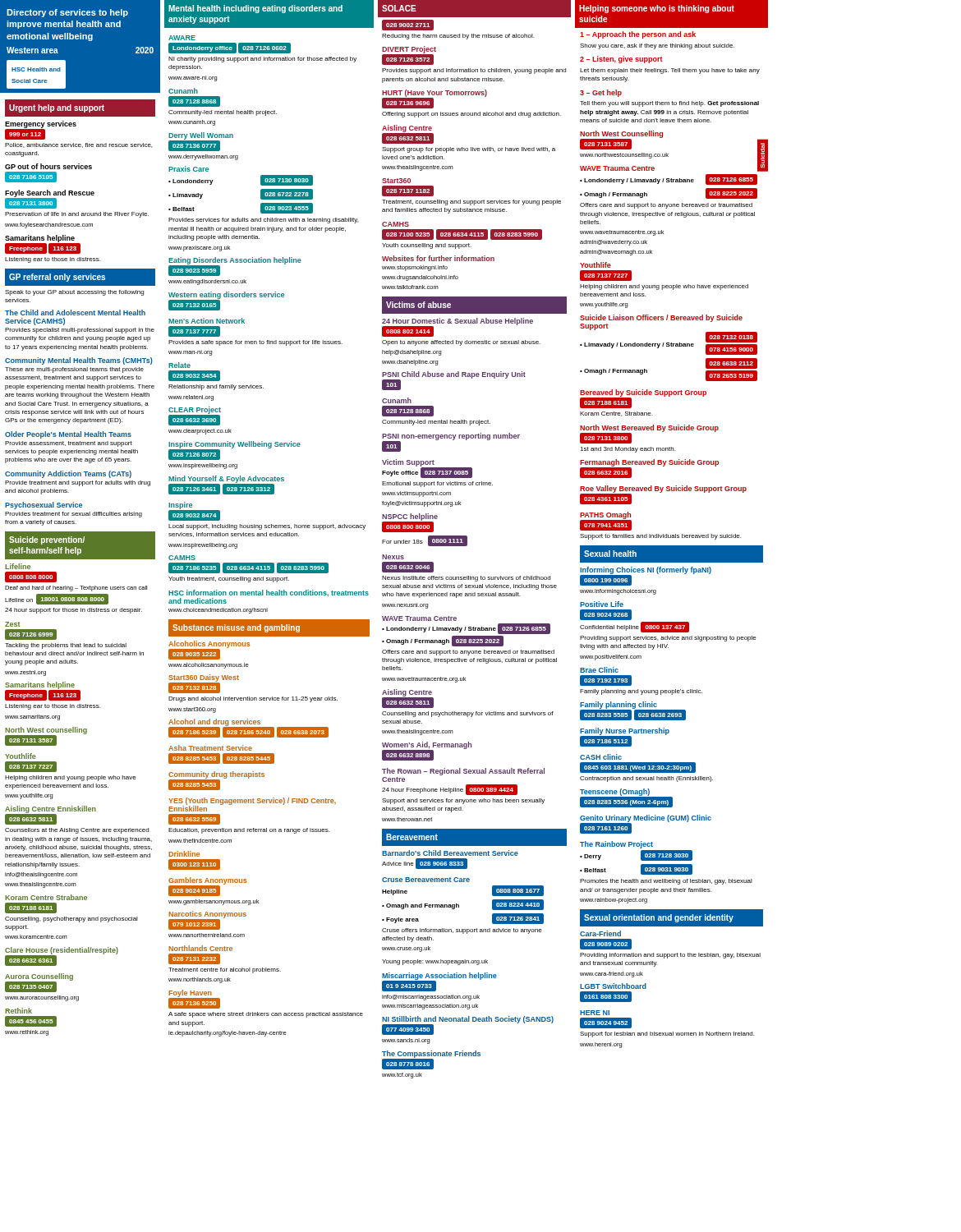Find the title containing "Directory of services"
The height and width of the screenshot is (1232, 961).
tap(80, 48)
